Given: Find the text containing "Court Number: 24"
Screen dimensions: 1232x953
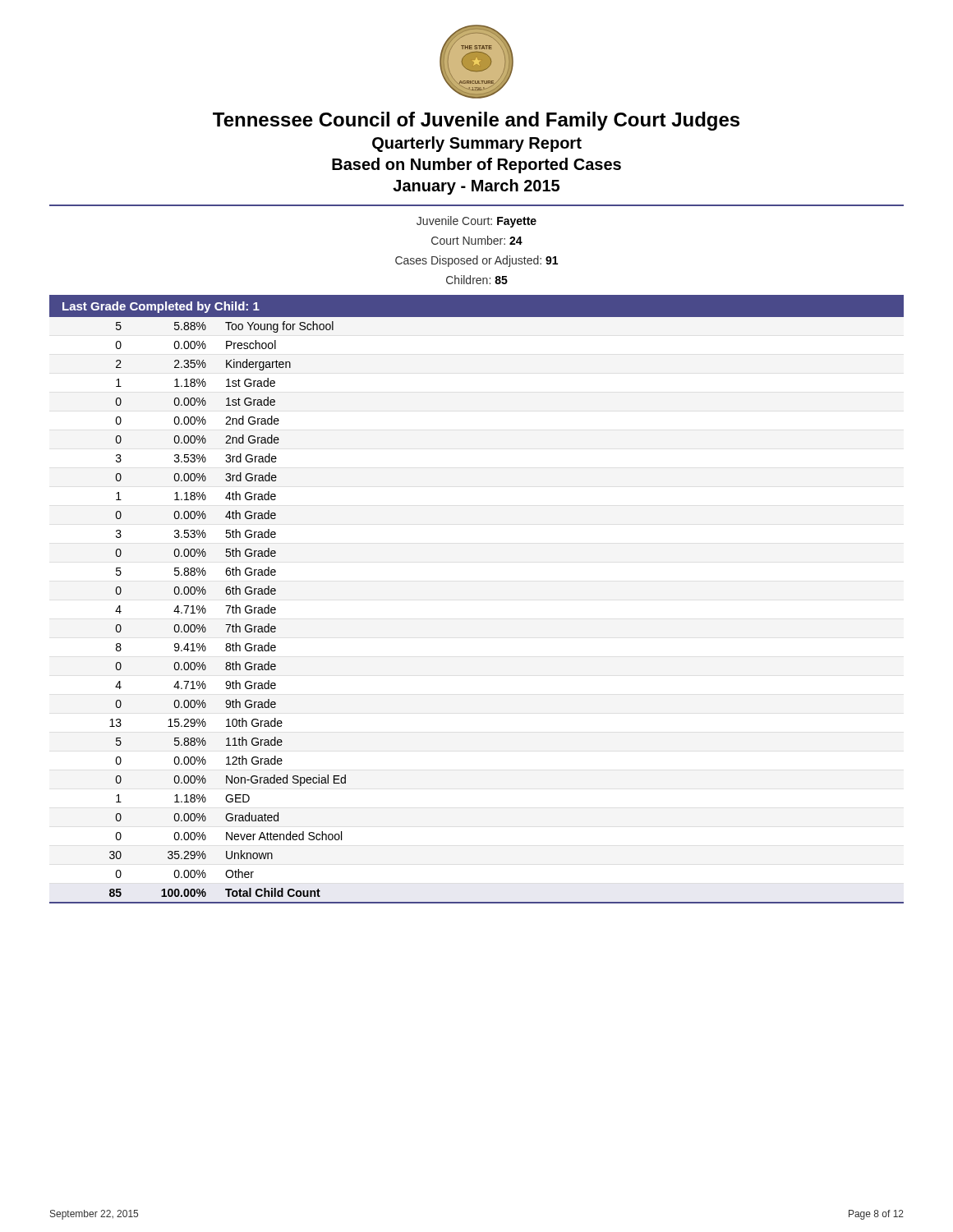Looking at the screenshot, I should pos(476,241).
